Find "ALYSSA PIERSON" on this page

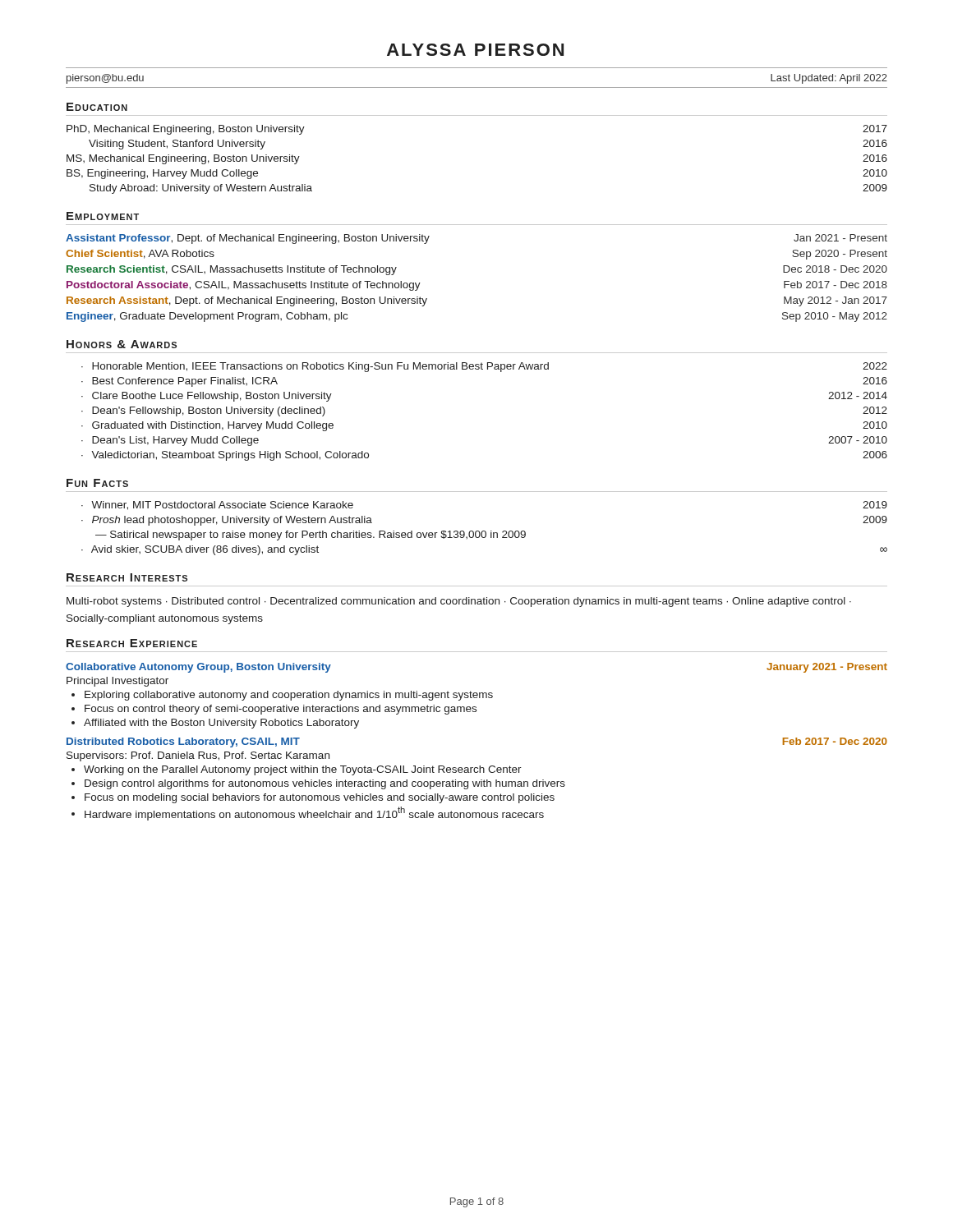(x=476, y=50)
